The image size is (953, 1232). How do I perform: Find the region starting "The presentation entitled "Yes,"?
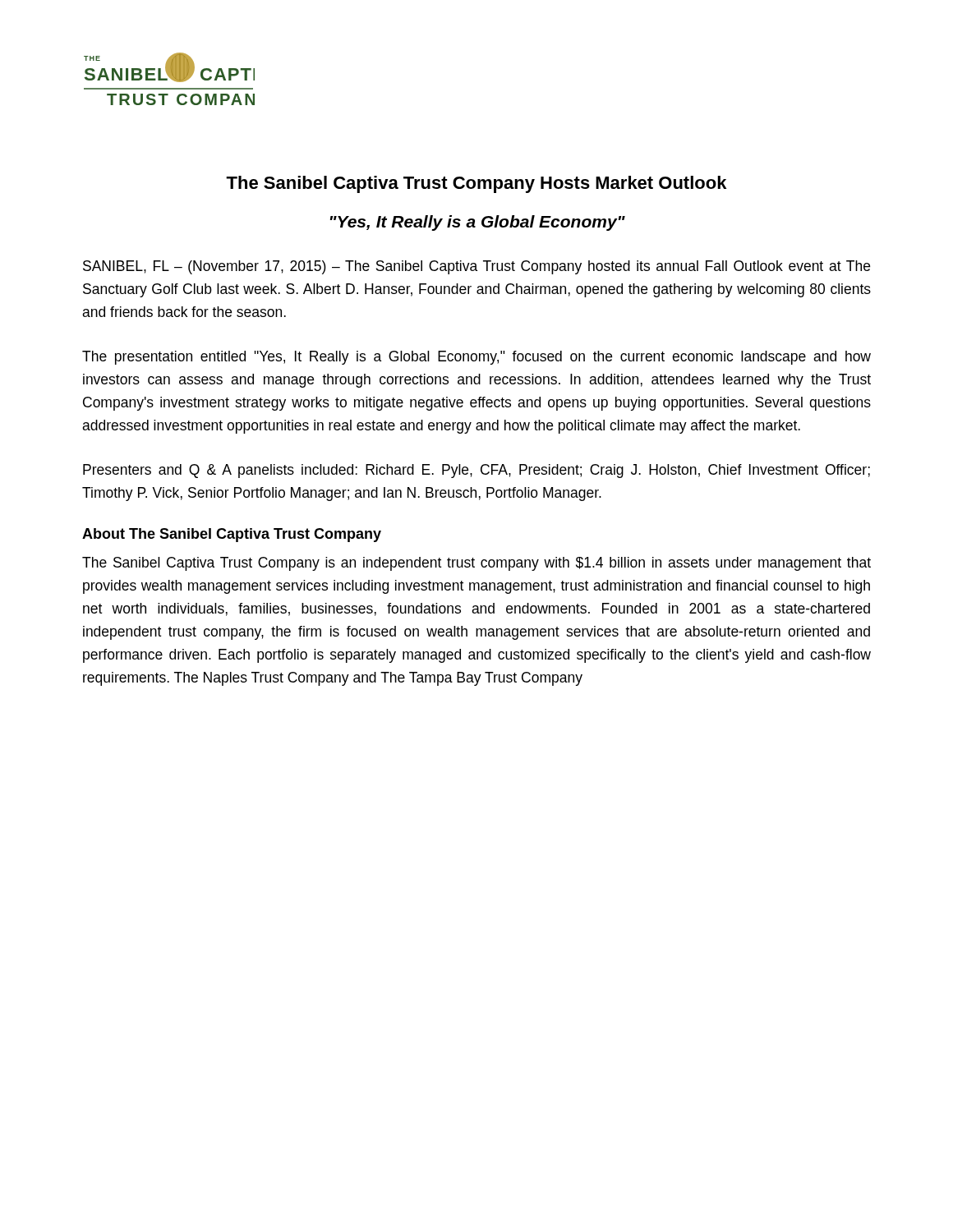point(476,391)
